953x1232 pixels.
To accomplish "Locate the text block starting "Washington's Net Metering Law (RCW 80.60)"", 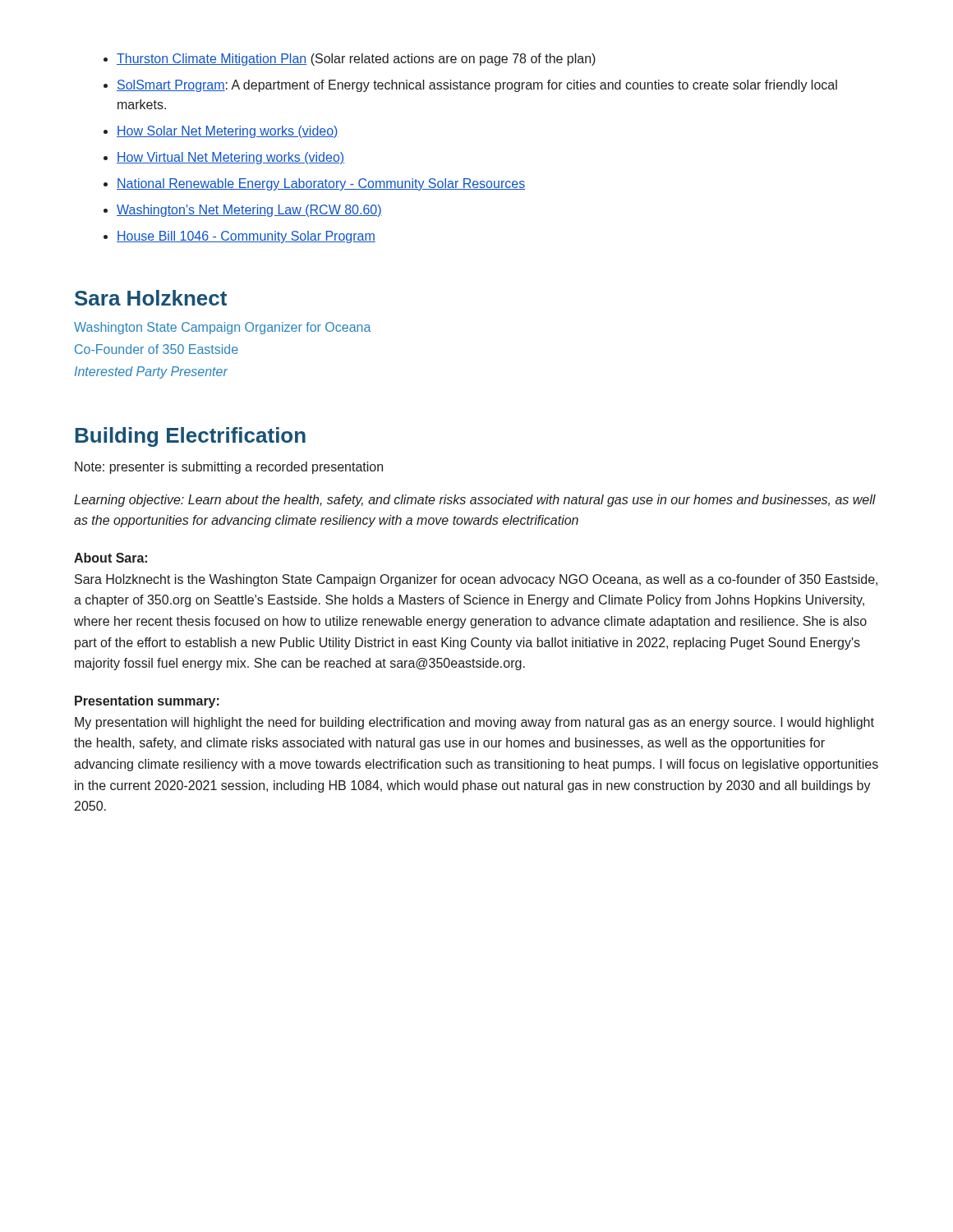I will [249, 210].
